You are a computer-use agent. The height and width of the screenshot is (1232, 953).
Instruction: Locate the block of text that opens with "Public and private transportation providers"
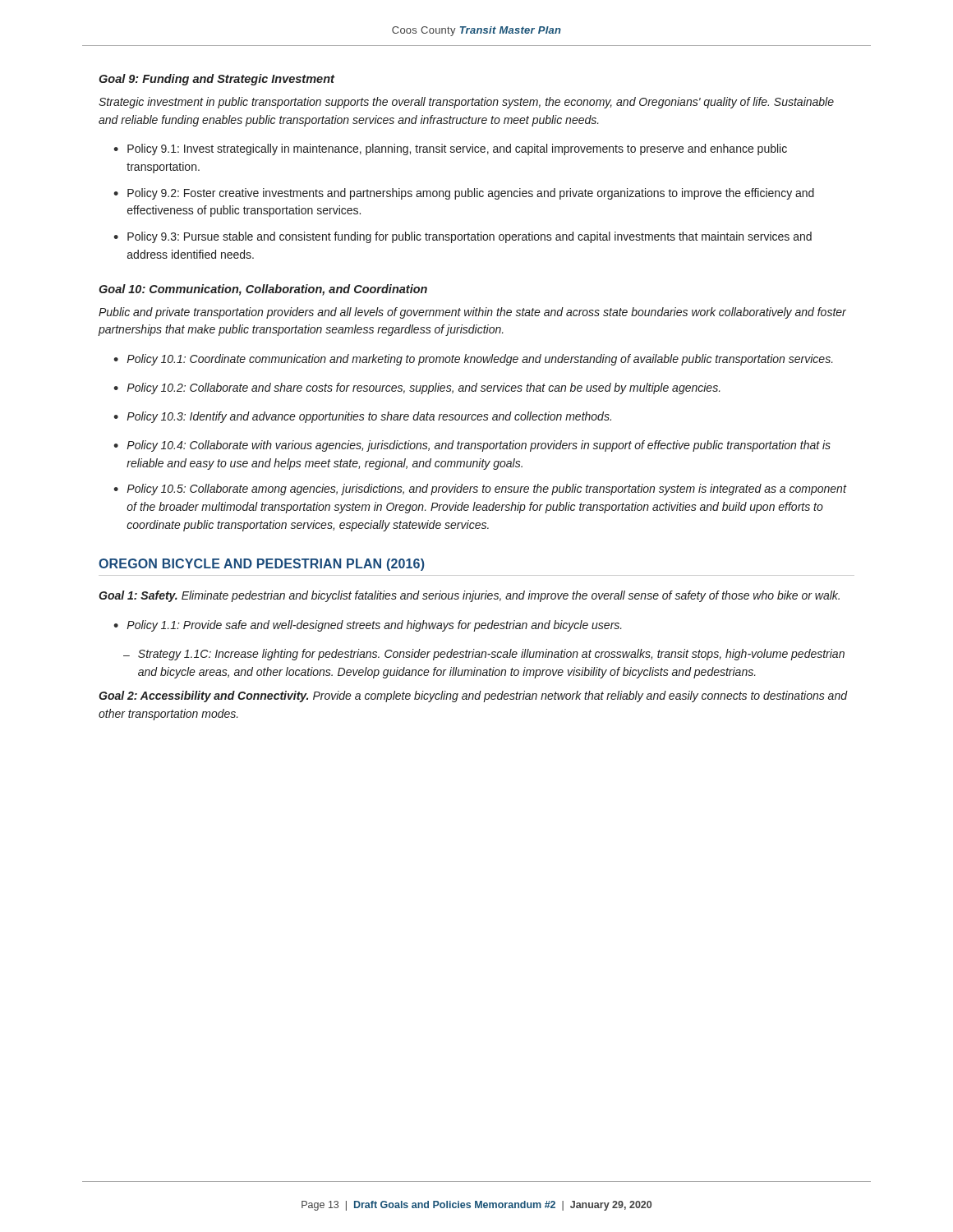[472, 321]
